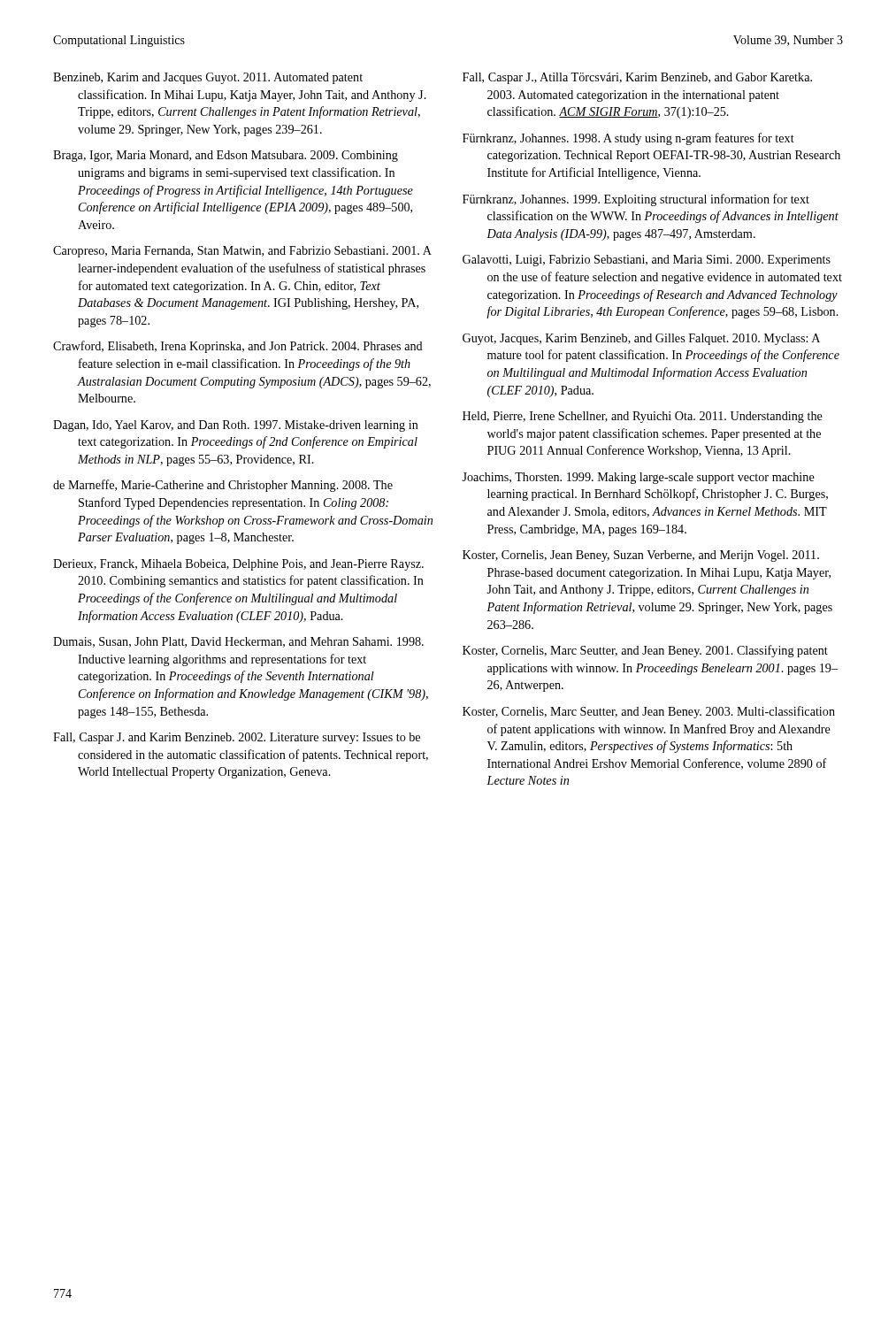Point to the block starting "Joachims, Thorsten. 1999. Making"
Image resolution: width=896 pixels, height=1327 pixels.
645,503
